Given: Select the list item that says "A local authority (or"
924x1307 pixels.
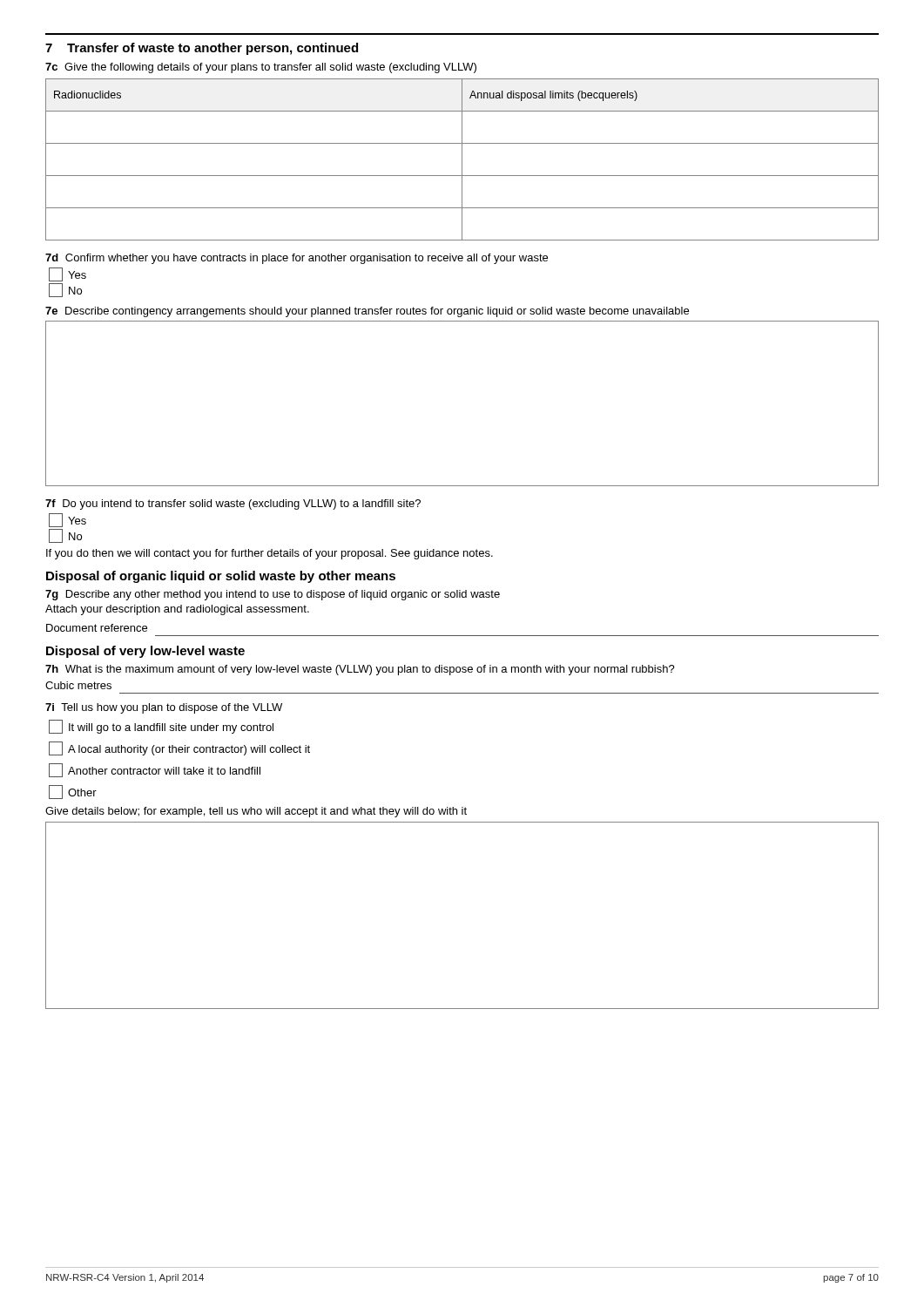Looking at the screenshot, I should click(x=179, y=748).
